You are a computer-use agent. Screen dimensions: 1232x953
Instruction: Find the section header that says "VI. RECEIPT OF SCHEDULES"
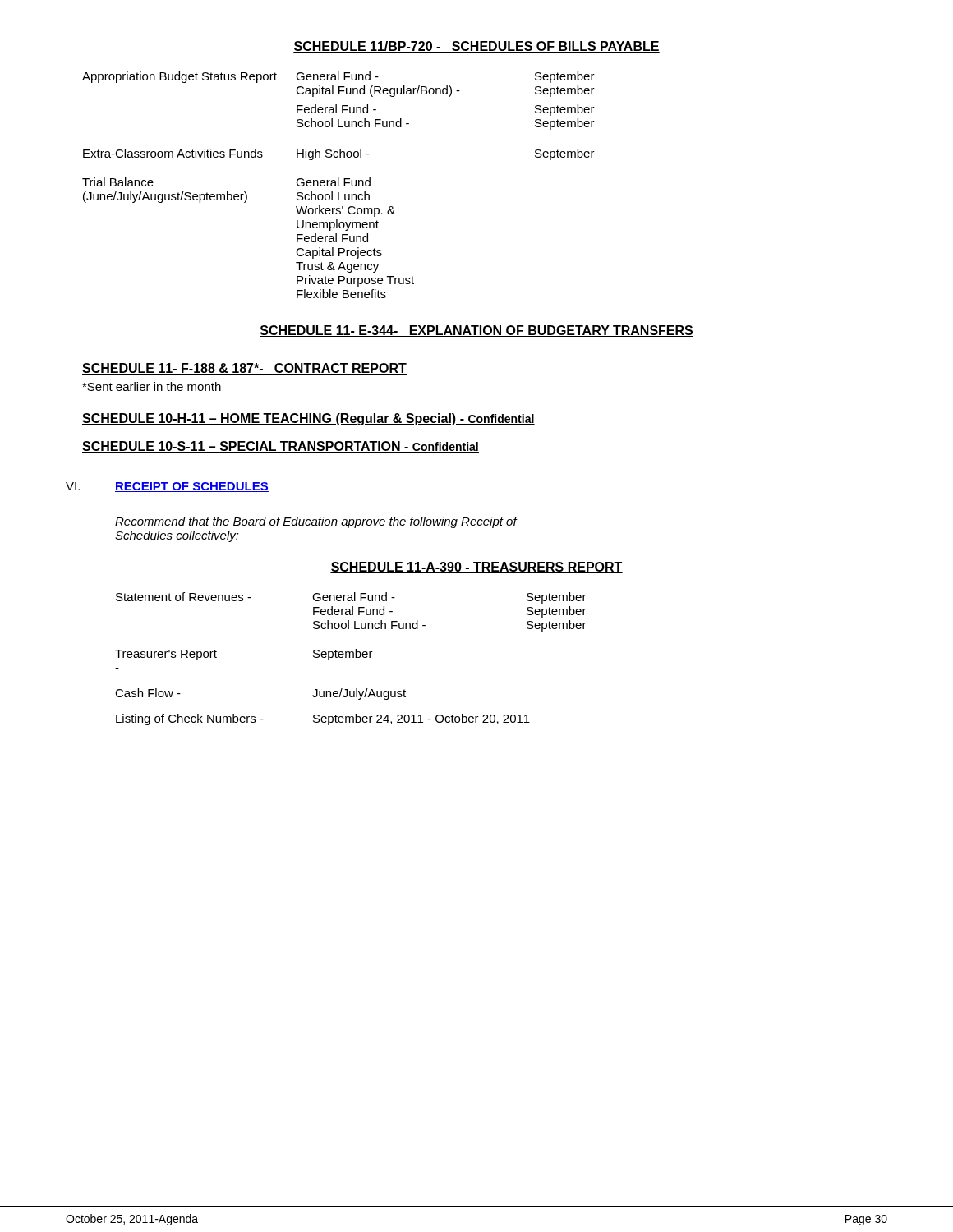[x=167, y=487]
